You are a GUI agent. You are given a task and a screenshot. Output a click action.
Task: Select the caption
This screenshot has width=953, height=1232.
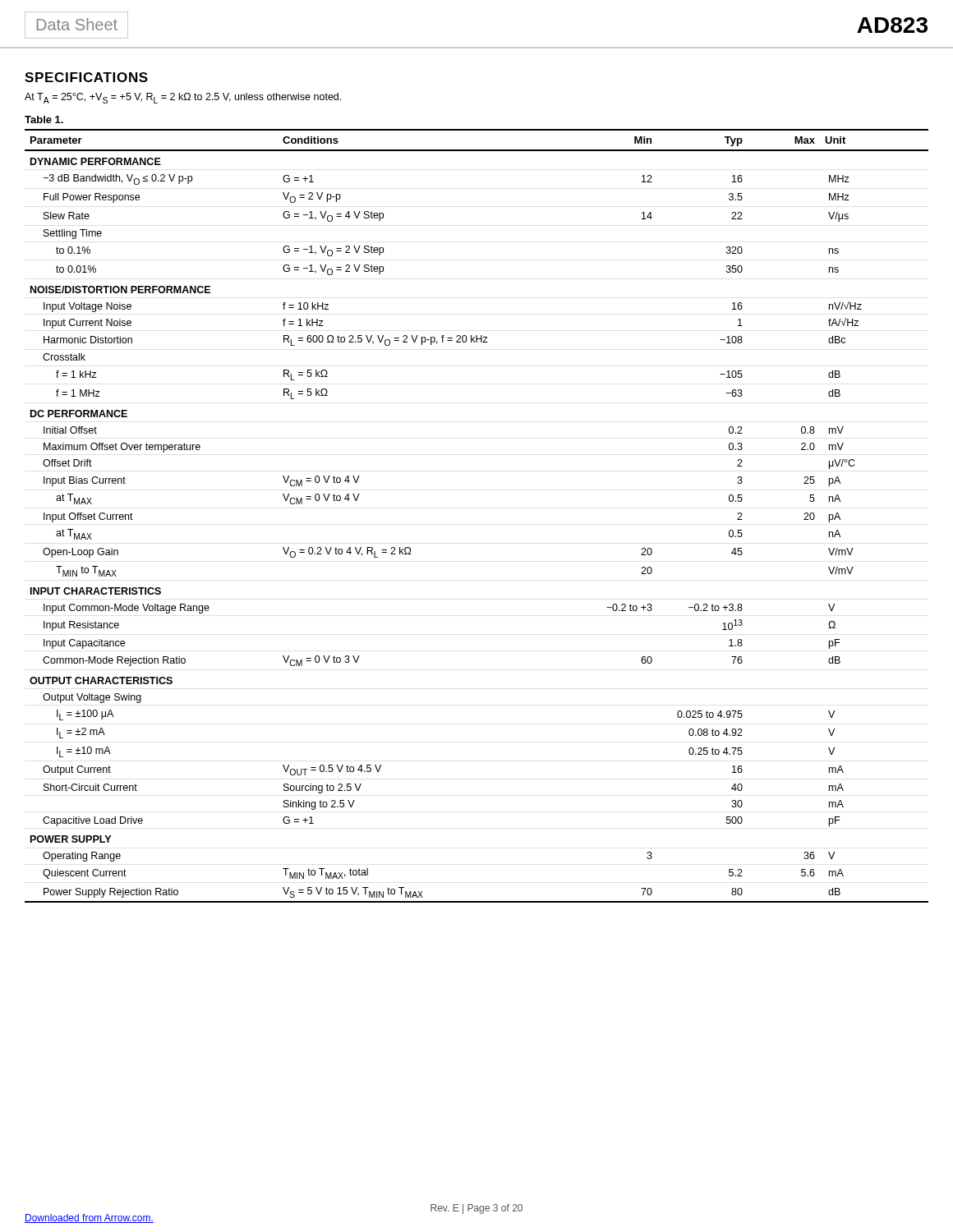tap(44, 119)
